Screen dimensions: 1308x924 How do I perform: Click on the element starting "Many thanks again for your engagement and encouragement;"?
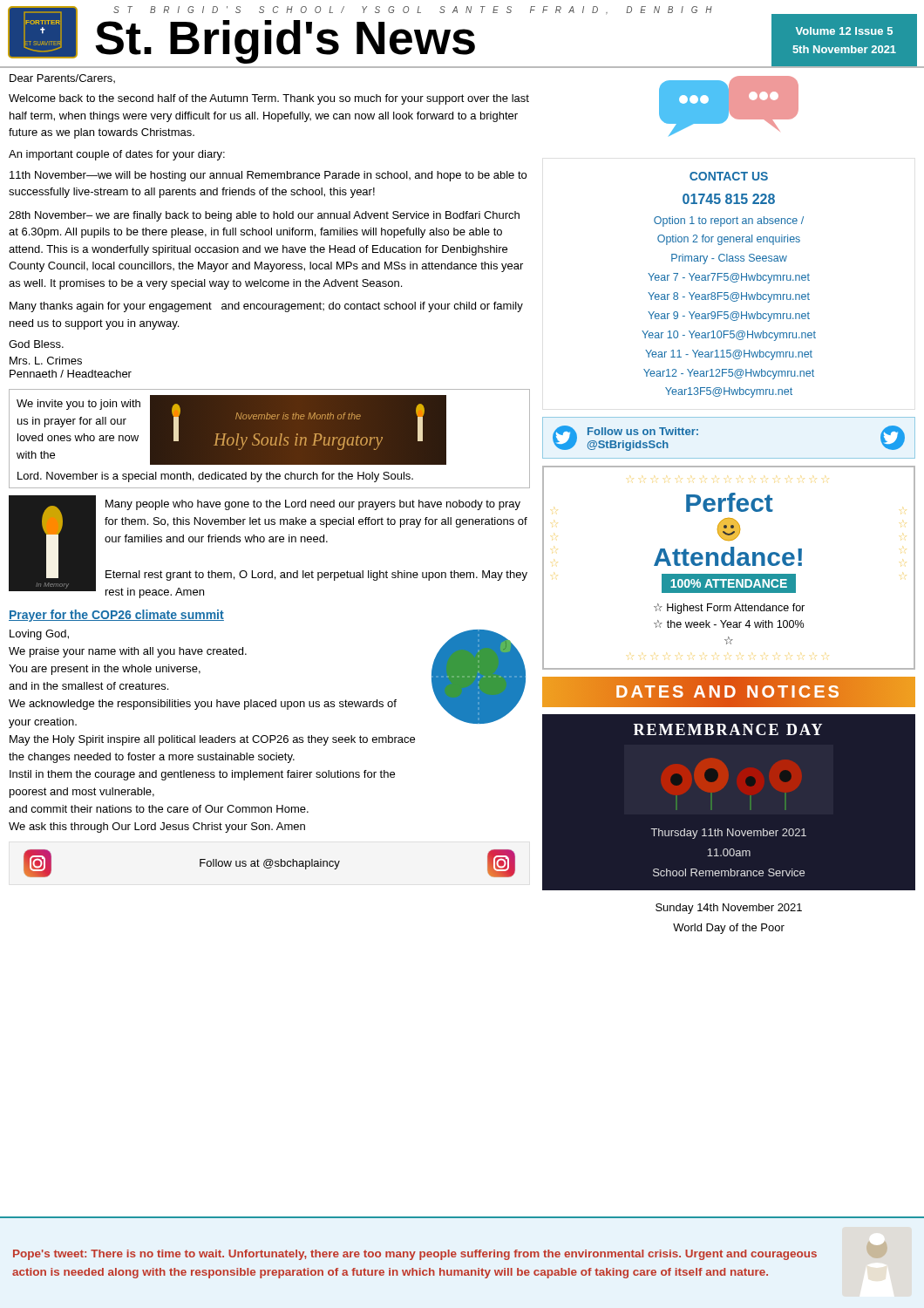point(266,314)
